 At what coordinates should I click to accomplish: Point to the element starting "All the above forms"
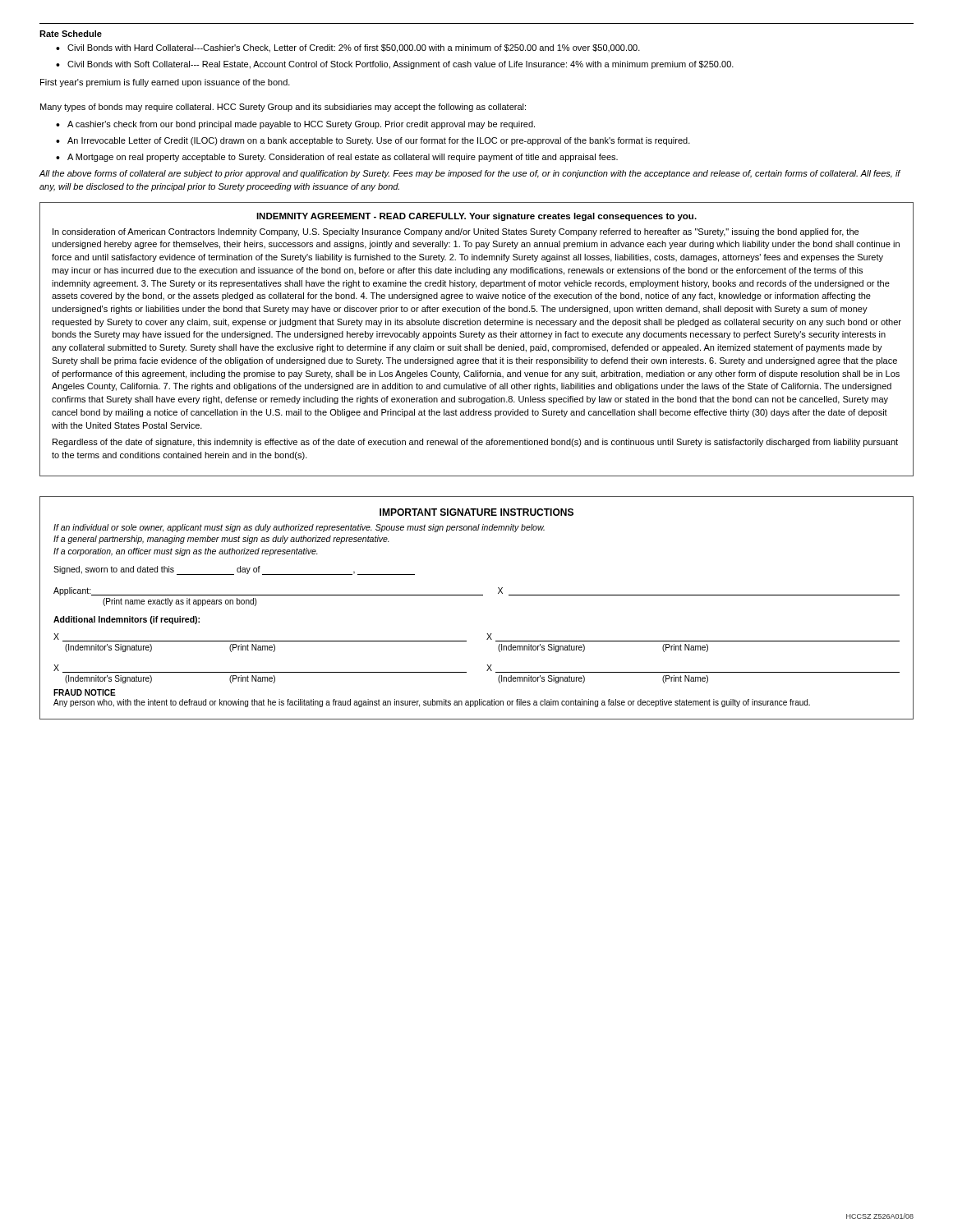click(x=470, y=180)
